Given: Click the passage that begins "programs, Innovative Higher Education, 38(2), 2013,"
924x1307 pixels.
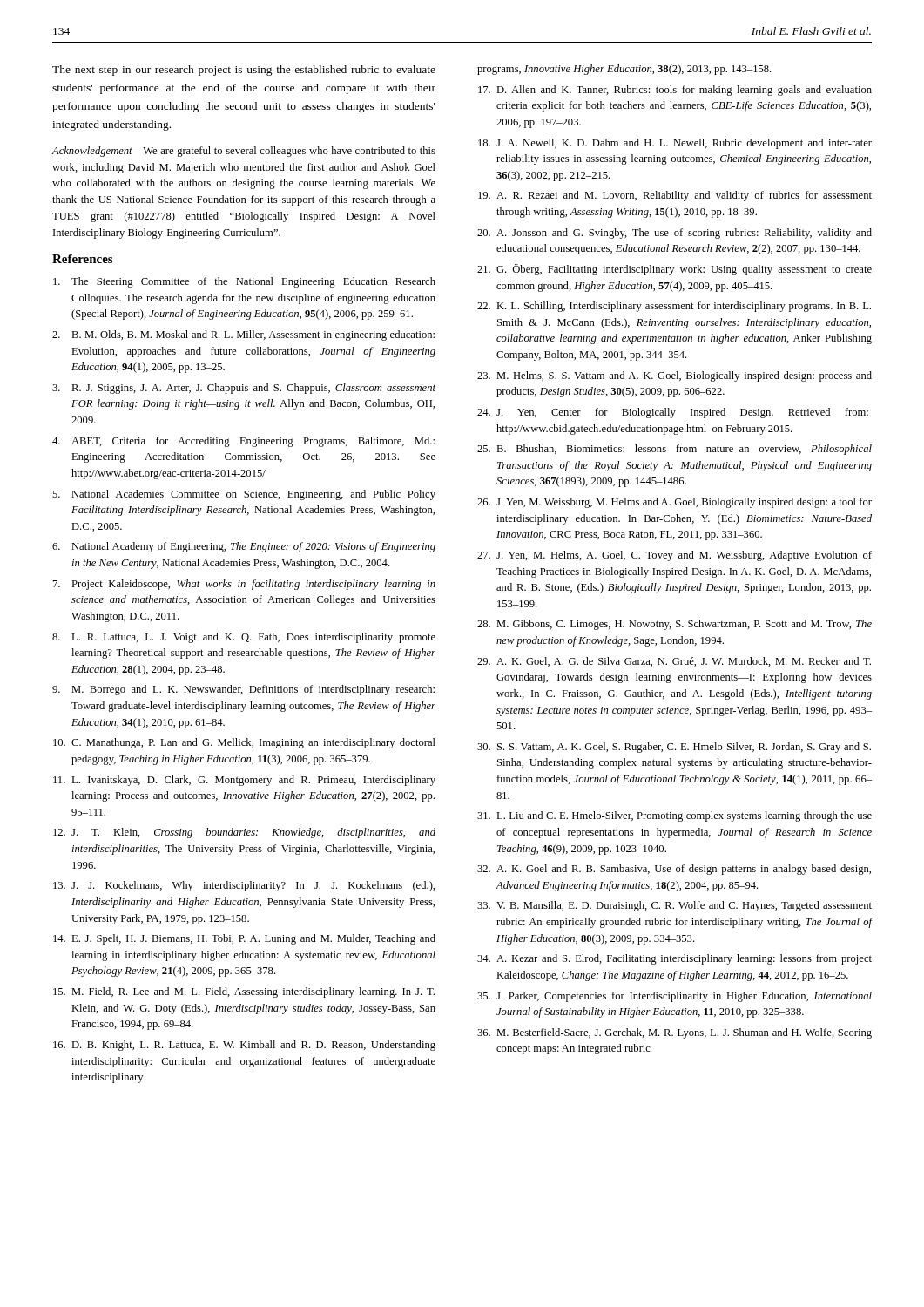Looking at the screenshot, I should [x=674, y=69].
